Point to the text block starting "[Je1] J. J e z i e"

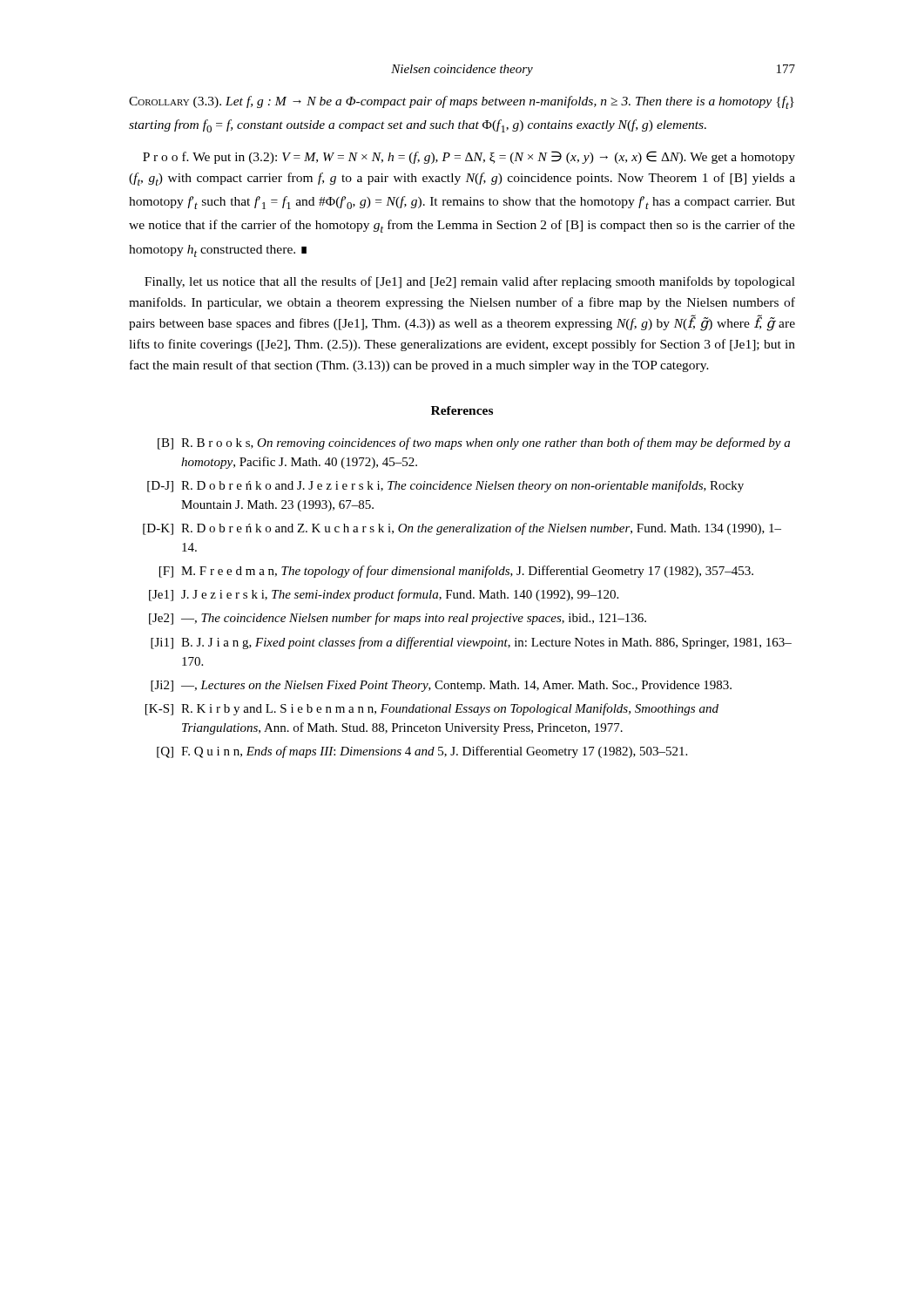pos(462,595)
